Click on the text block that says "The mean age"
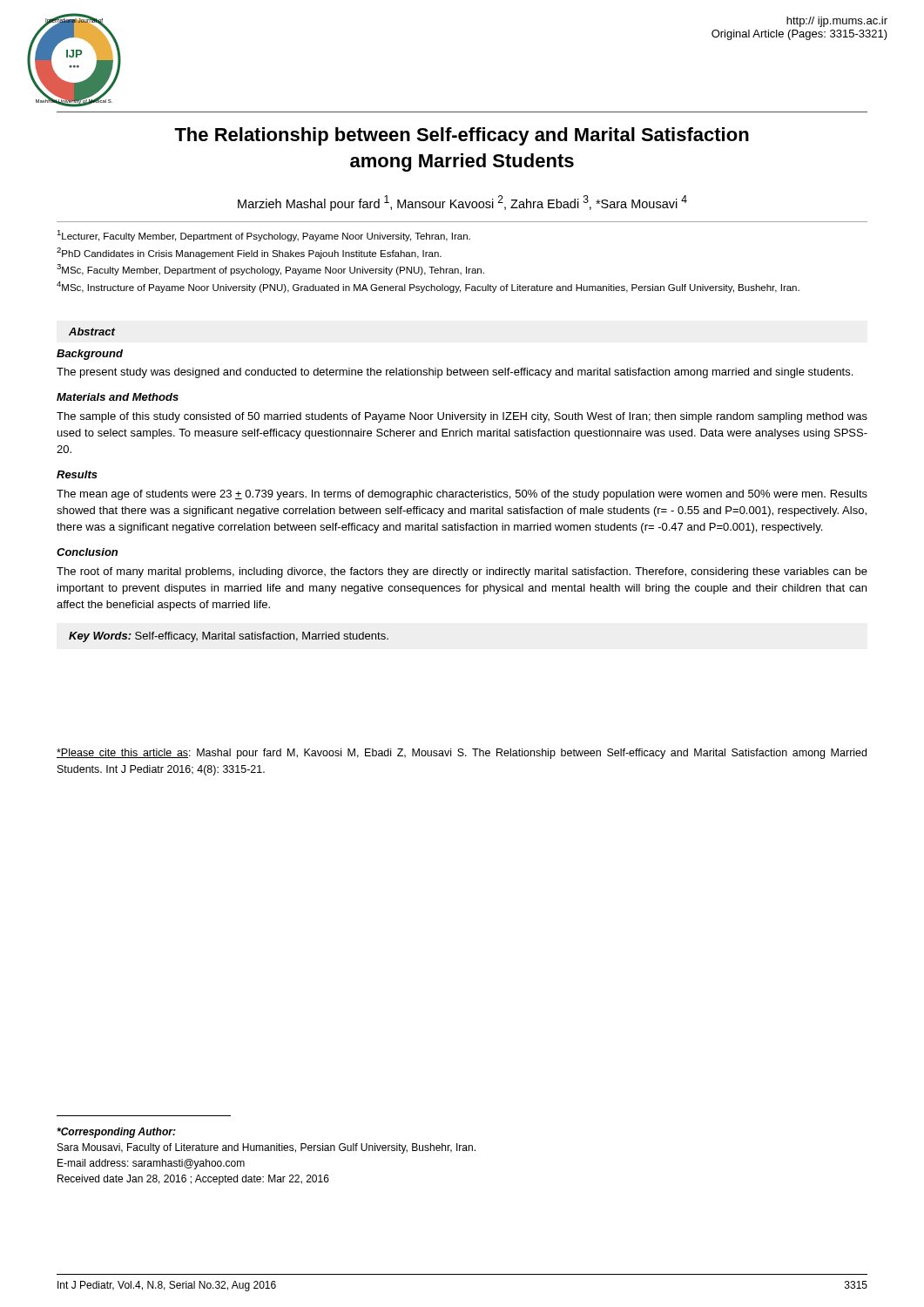The height and width of the screenshot is (1307, 924). pos(462,510)
